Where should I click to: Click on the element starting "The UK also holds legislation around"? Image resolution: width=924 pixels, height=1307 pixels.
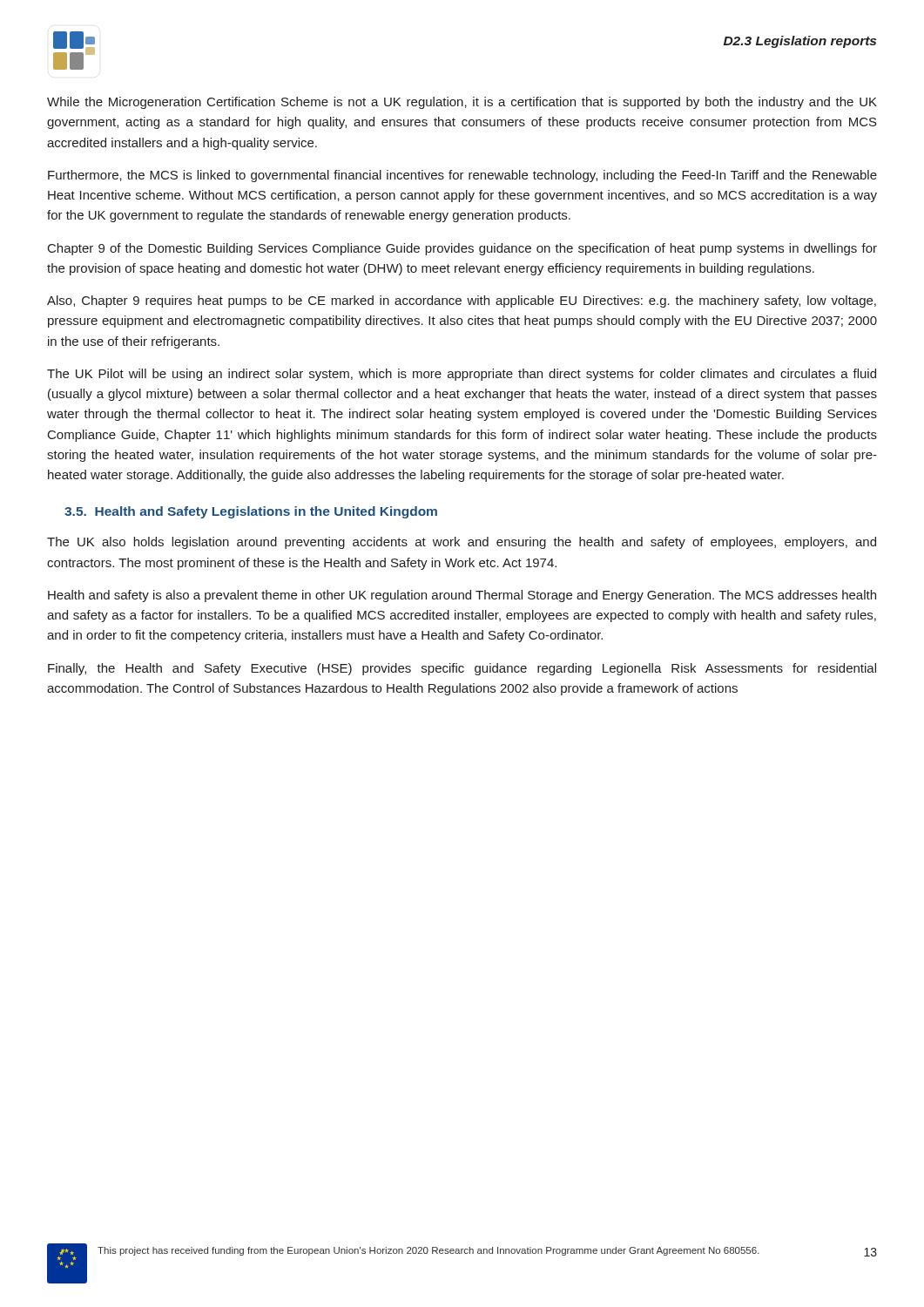click(462, 552)
